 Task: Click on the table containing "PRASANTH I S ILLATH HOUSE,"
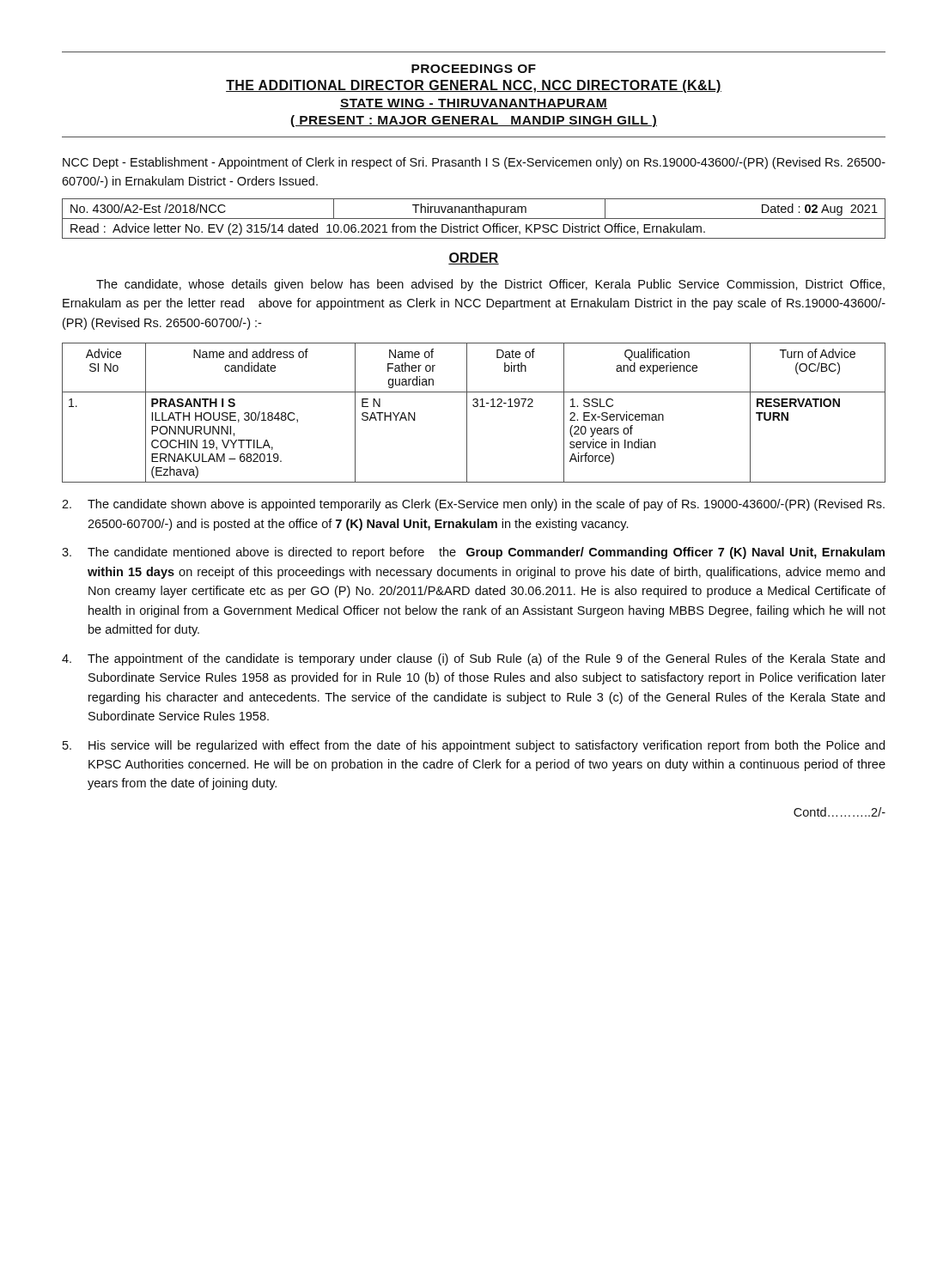tap(474, 413)
